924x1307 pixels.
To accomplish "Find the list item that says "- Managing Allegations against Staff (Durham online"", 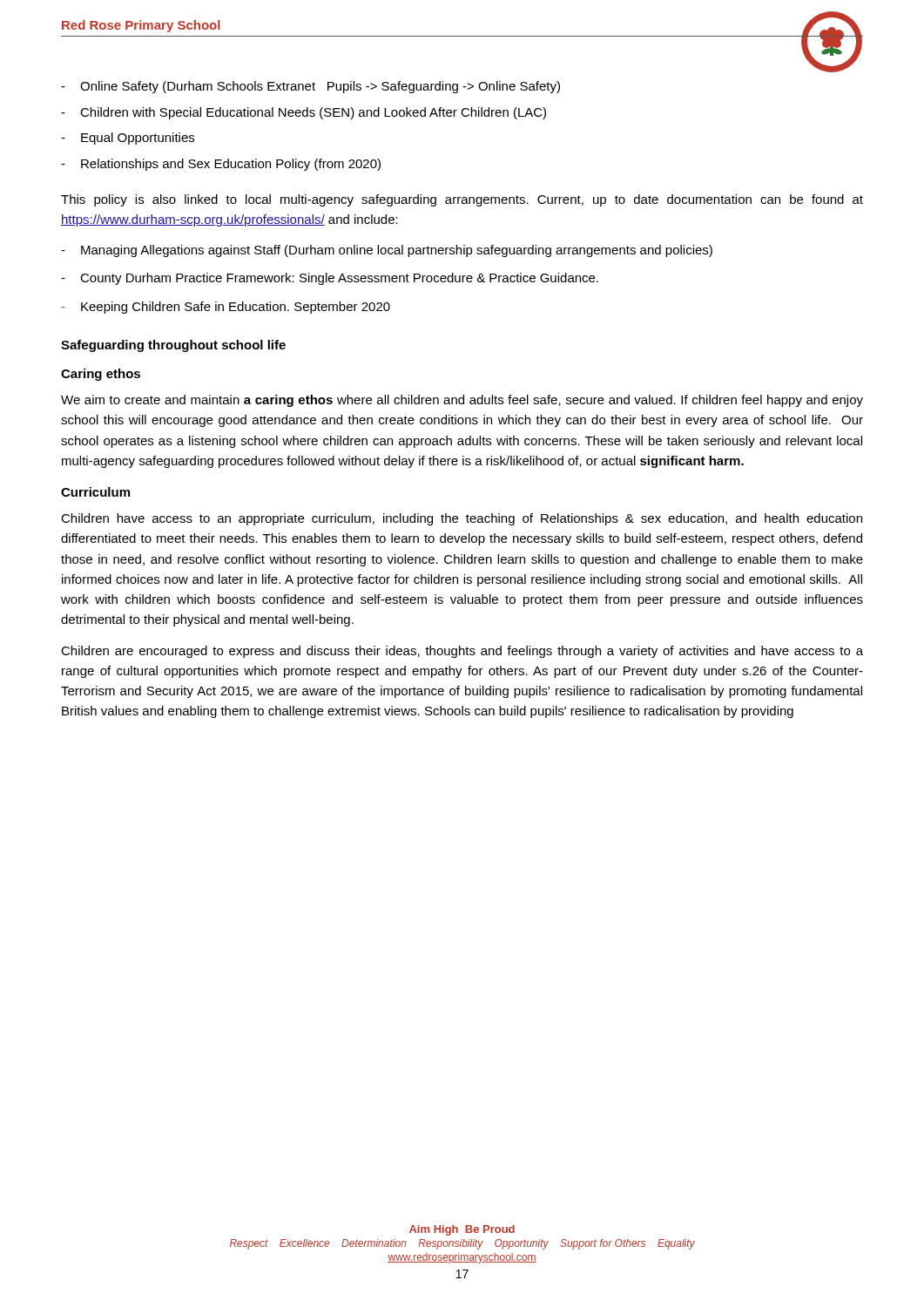I will click(x=462, y=250).
